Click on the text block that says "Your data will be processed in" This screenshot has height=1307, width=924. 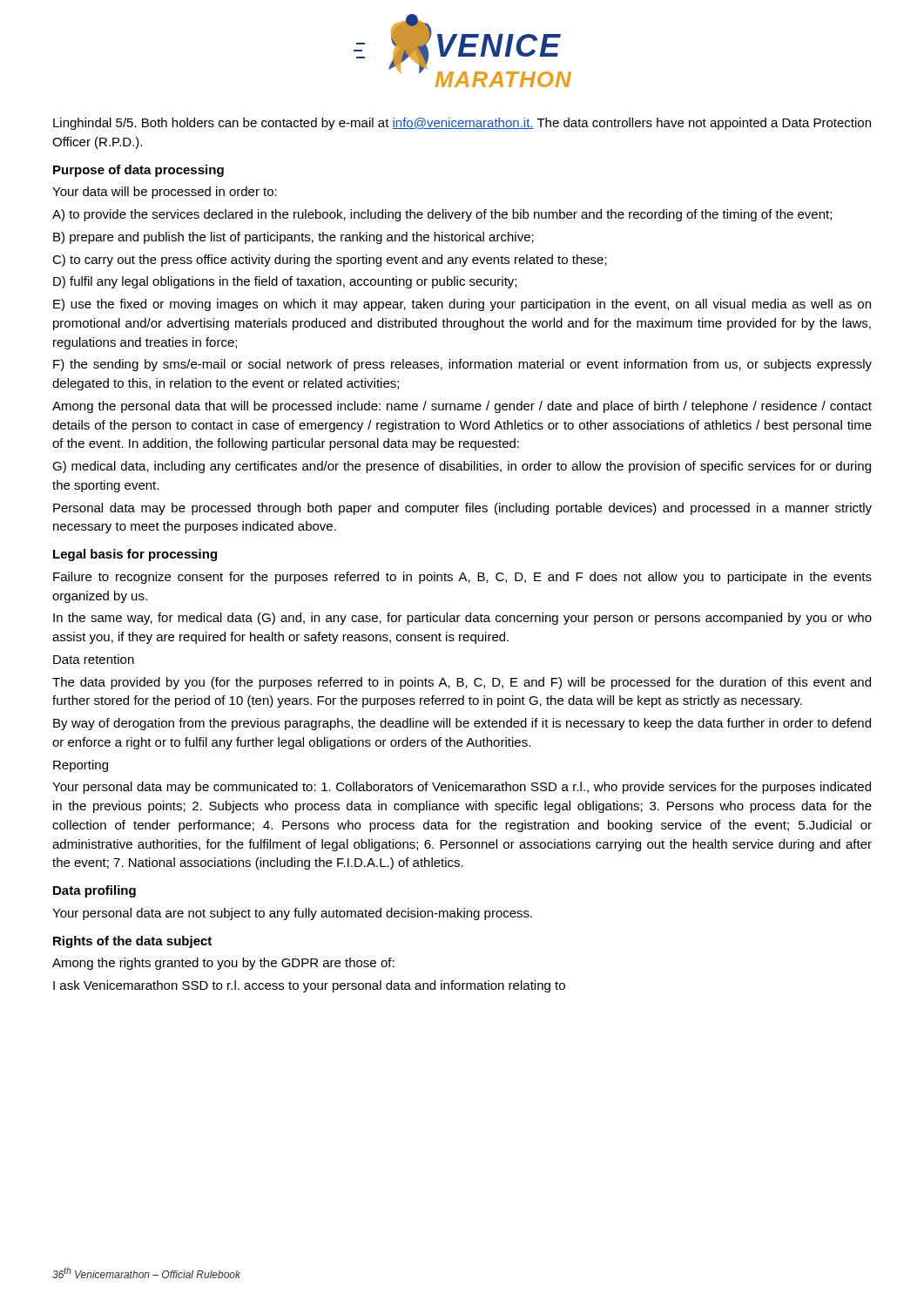tap(462, 359)
